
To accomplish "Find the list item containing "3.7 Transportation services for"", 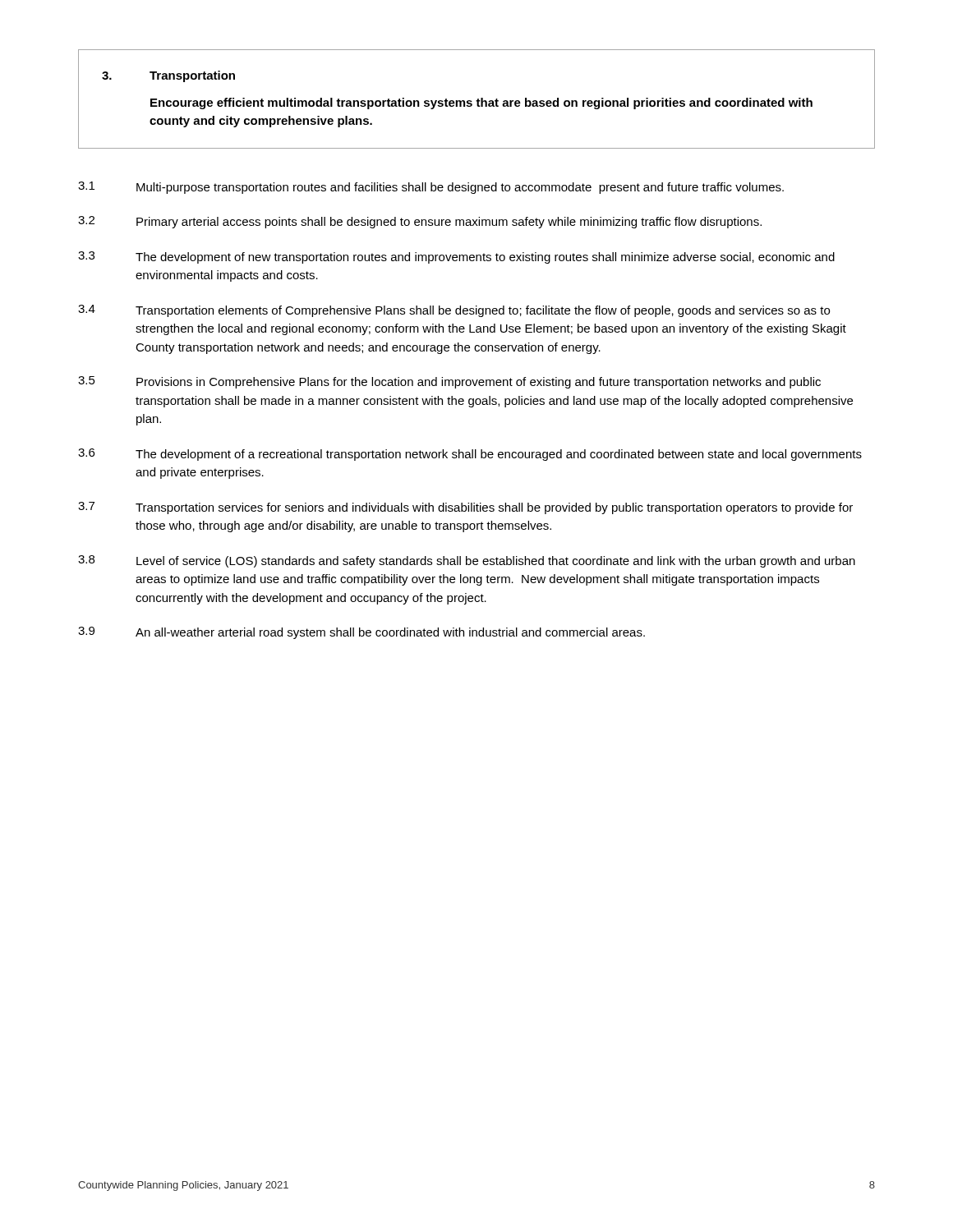I will [x=476, y=517].
